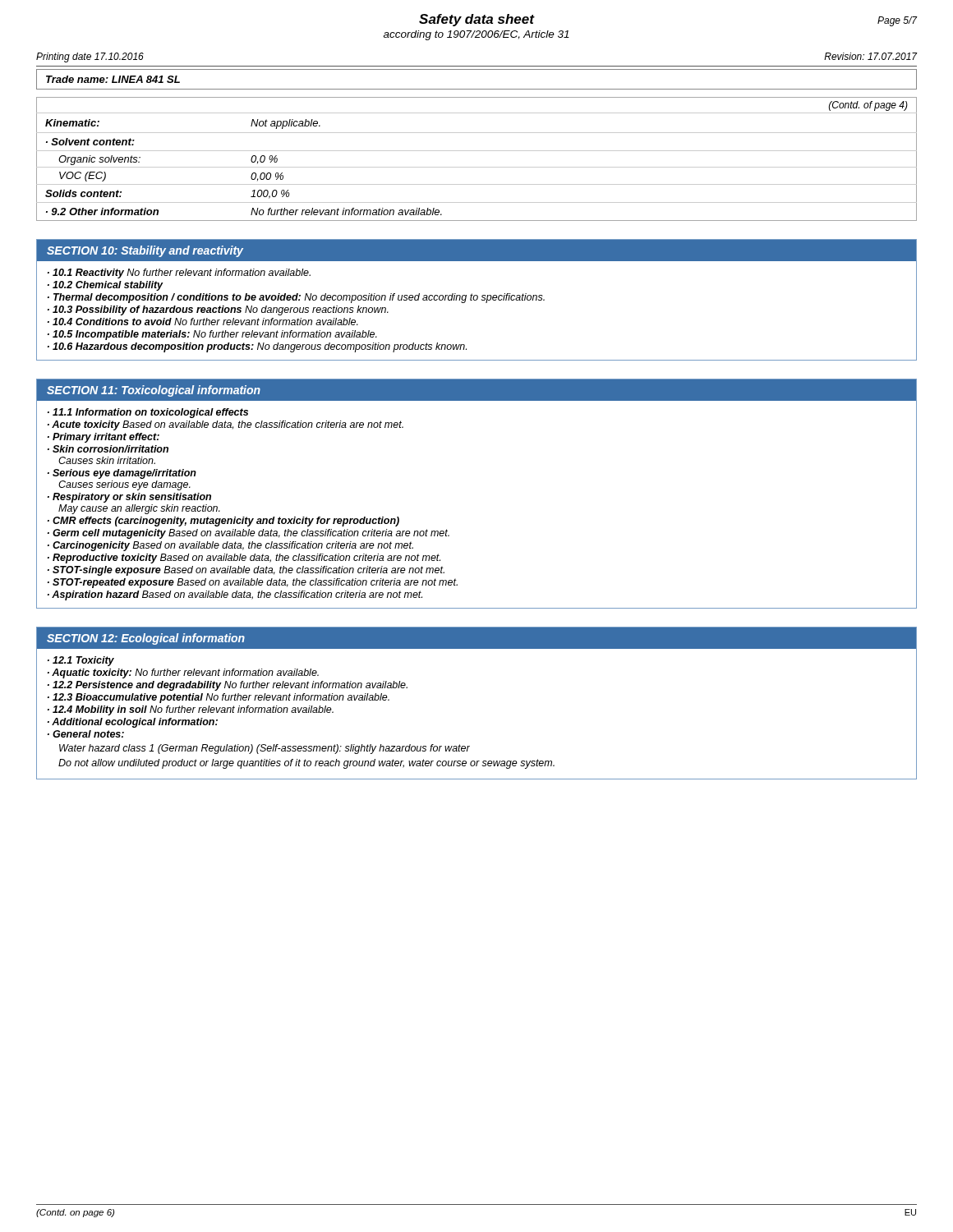953x1232 pixels.
Task: Find the block on this page that starts "· 12.2 Persistence"
Action: [228, 685]
